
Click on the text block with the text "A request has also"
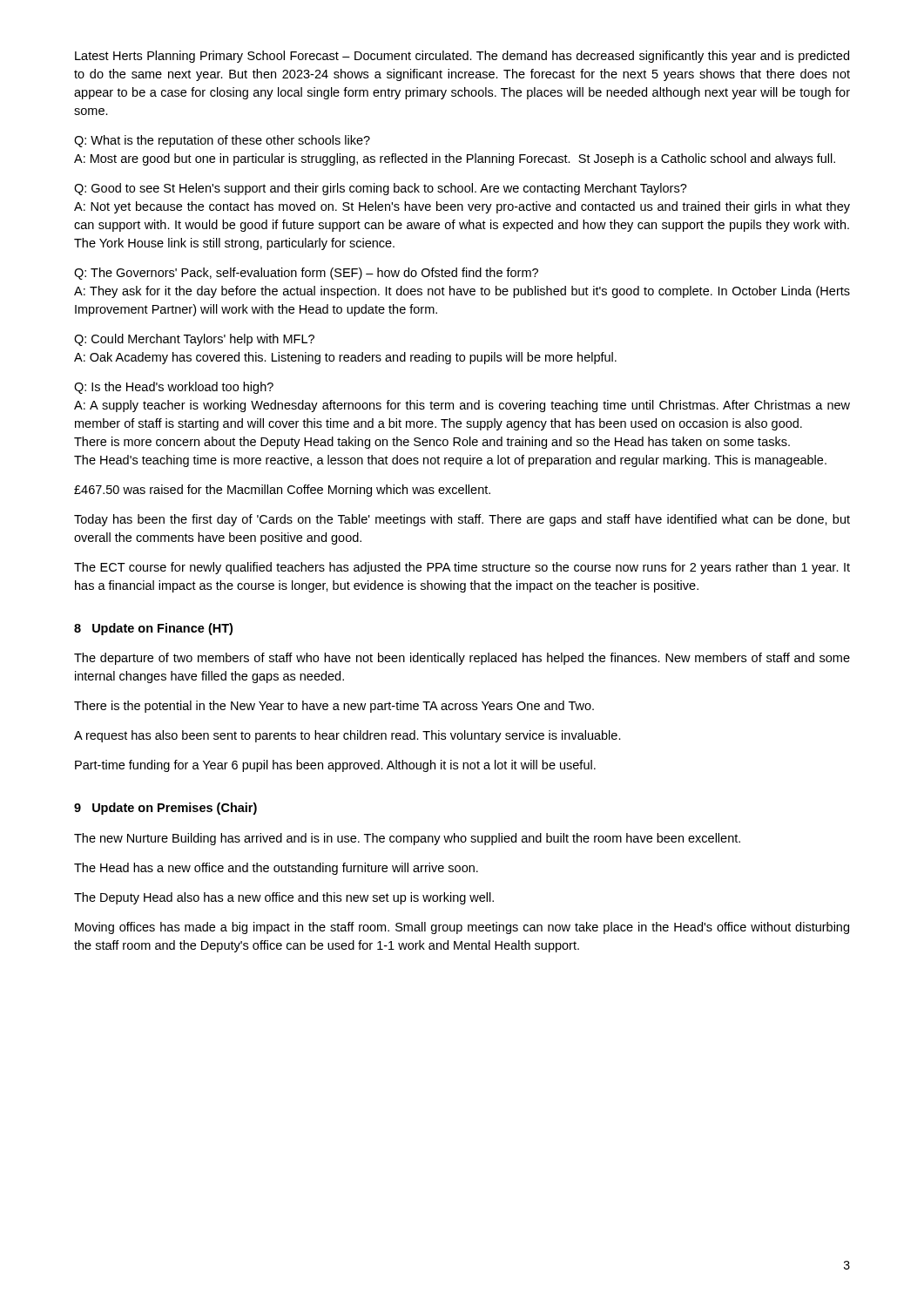pos(348,736)
